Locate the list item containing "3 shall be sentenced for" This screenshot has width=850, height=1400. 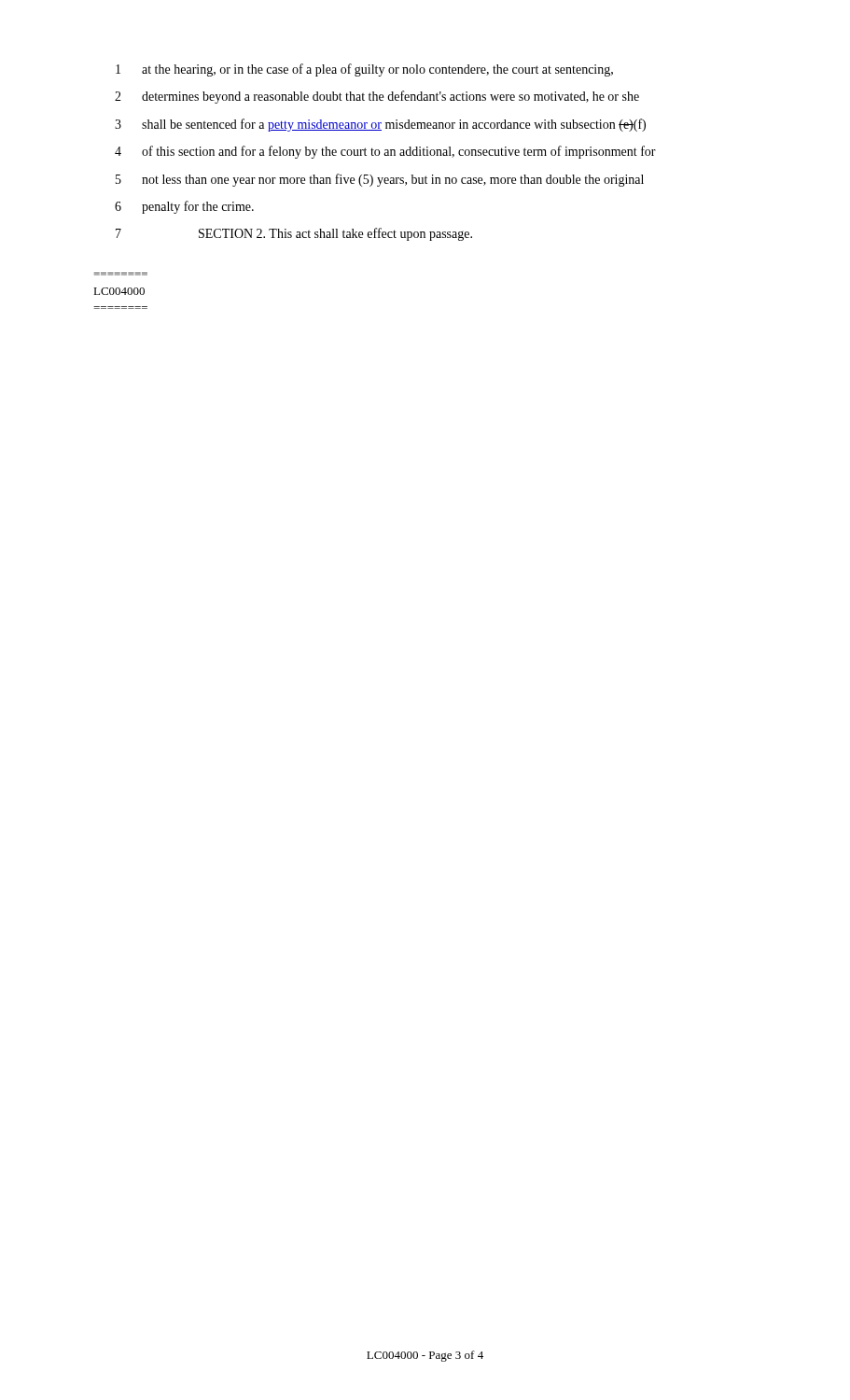click(434, 125)
